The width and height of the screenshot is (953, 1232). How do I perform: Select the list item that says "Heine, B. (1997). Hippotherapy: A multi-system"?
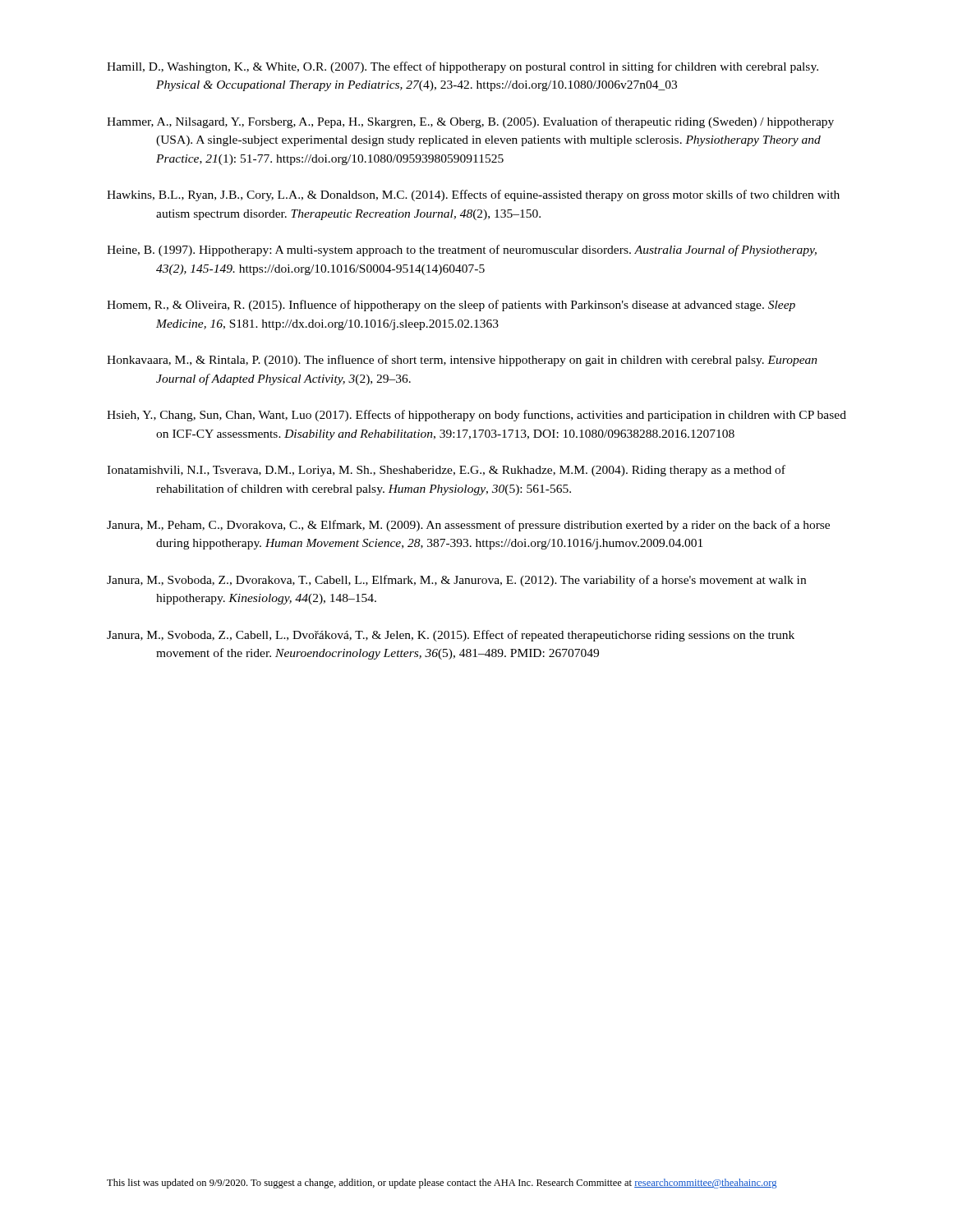pyautogui.click(x=462, y=259)
